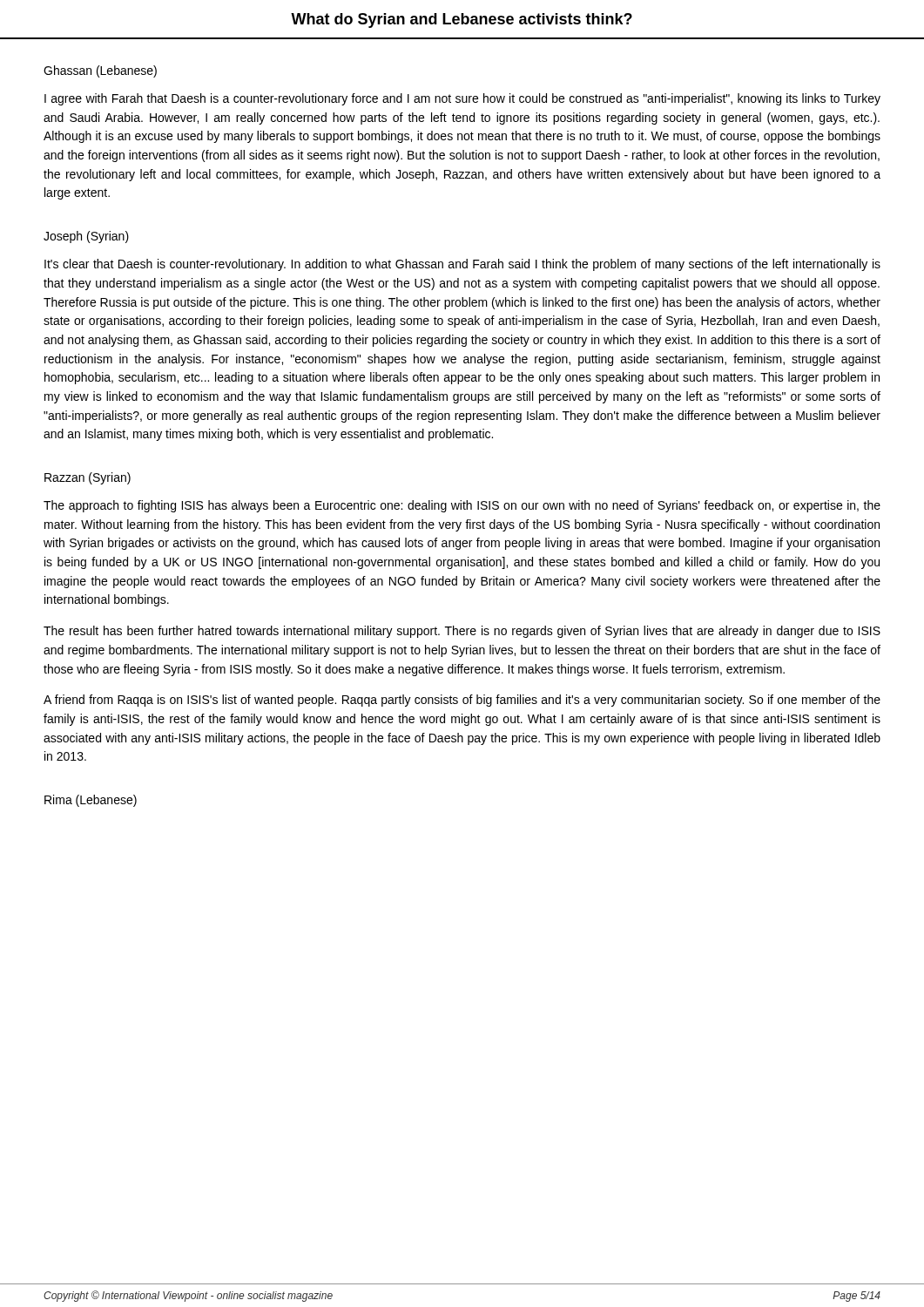Click the passage that begins "It's clear that Daesh is counter-revolutionary. In"
This screenshot has width=924, height=1307.
[462, 349]
